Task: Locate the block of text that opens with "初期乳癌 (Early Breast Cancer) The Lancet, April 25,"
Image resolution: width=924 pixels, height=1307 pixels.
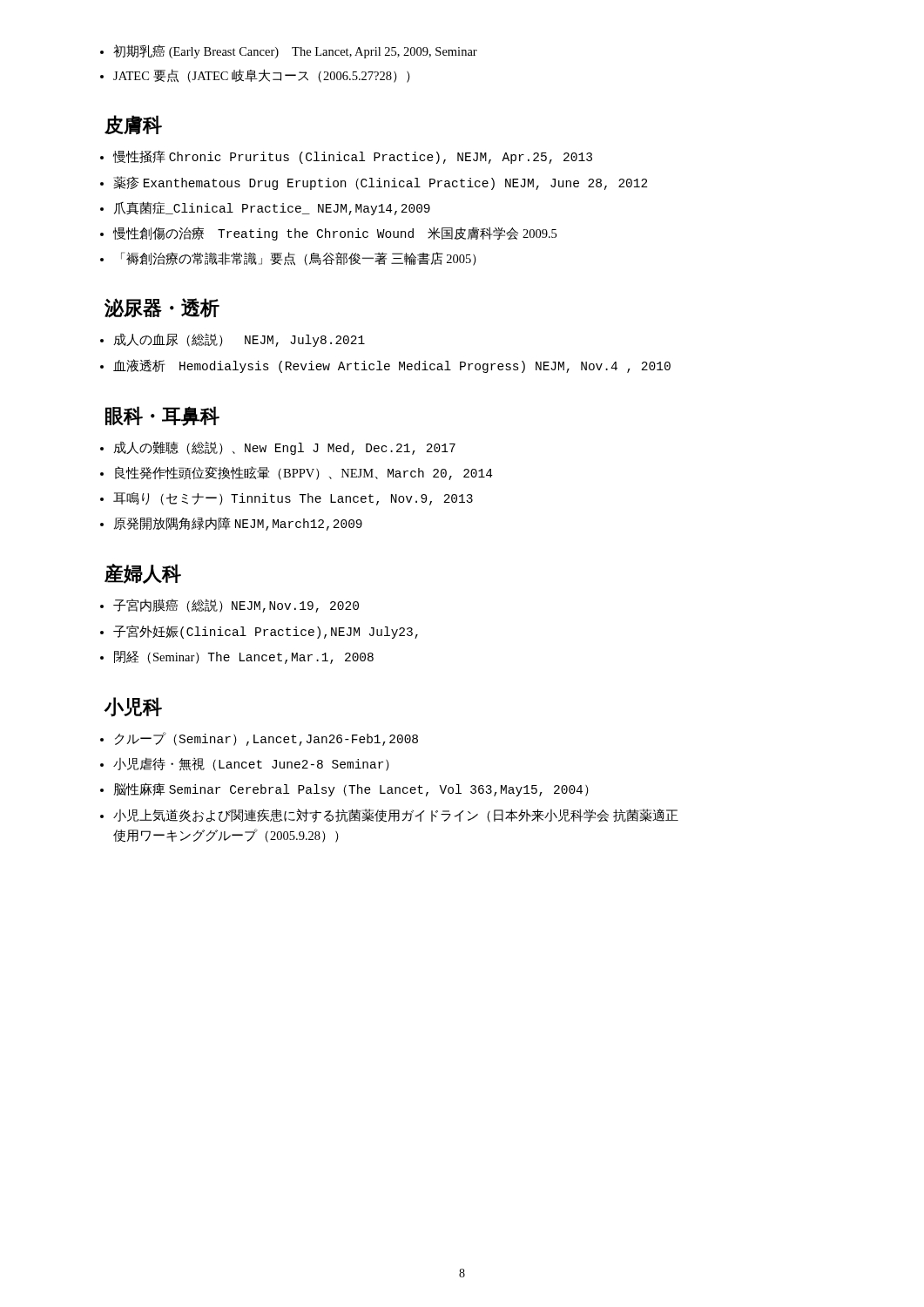Action: (x=295, y=51)
